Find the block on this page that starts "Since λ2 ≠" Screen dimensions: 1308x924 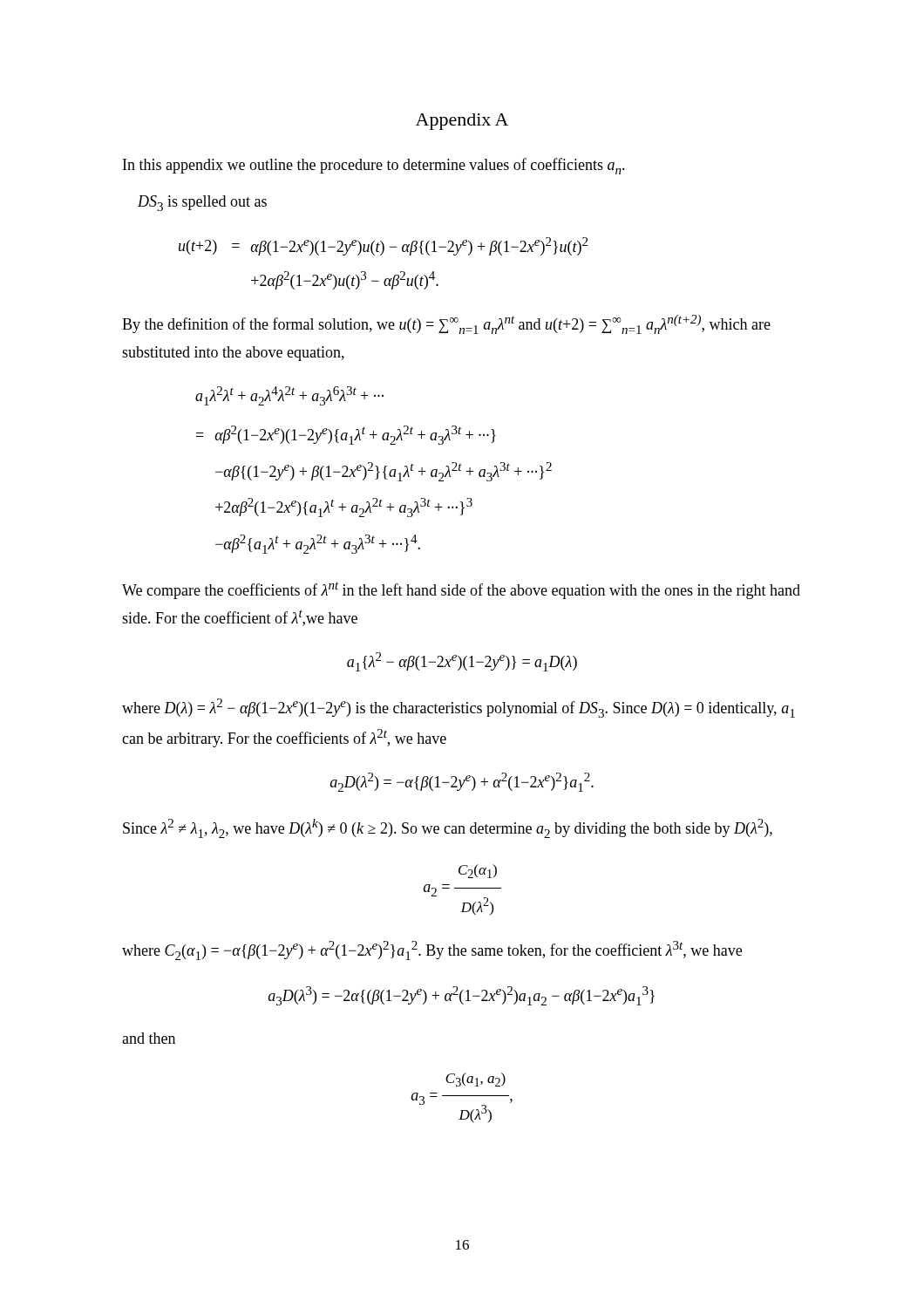pyautogui.click(x=447, y=828)
